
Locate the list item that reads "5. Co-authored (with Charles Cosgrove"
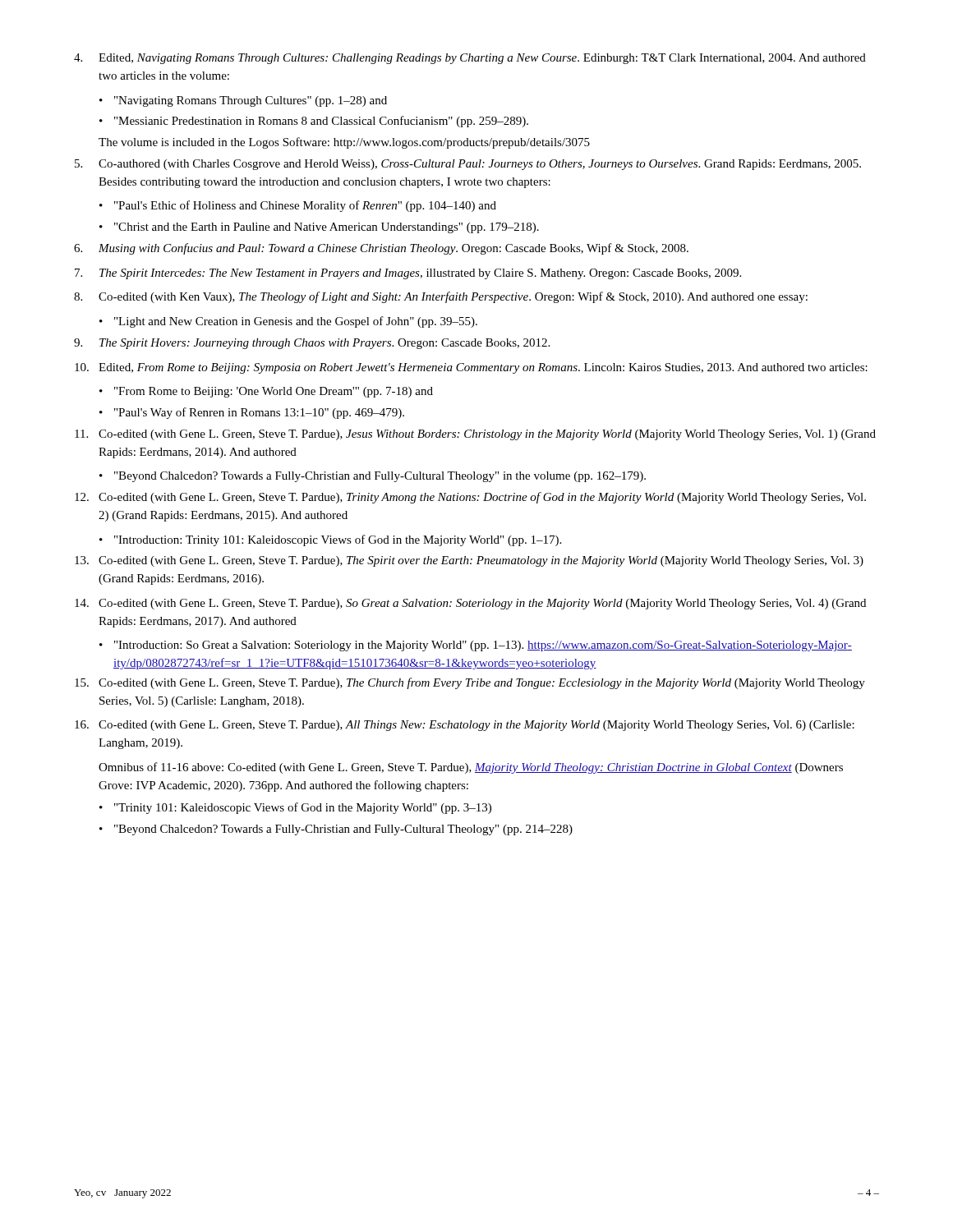(476, 173)
